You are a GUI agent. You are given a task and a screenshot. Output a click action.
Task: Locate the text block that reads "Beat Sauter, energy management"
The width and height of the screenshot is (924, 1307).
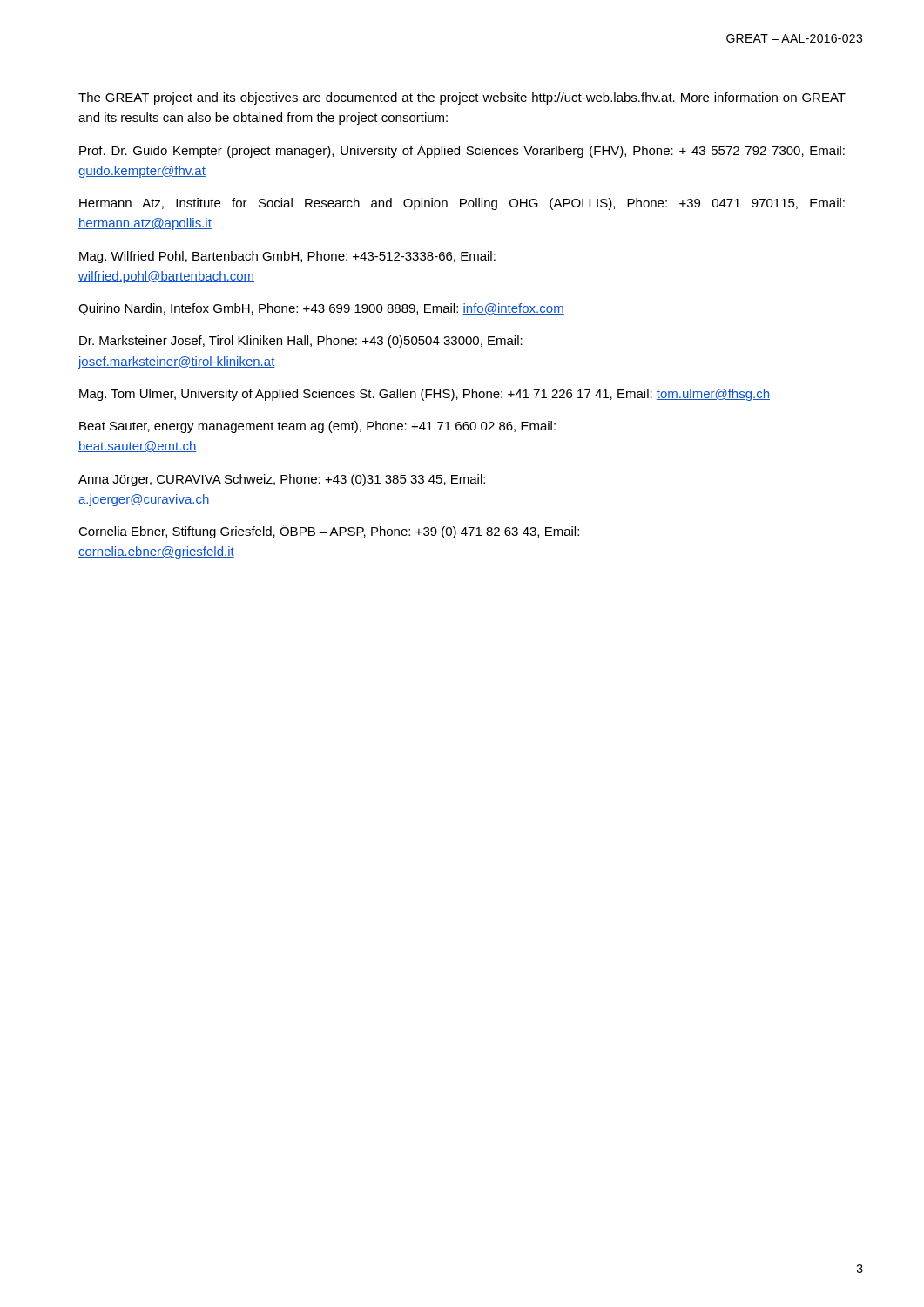pyautogui.click(x=317, y=436)
